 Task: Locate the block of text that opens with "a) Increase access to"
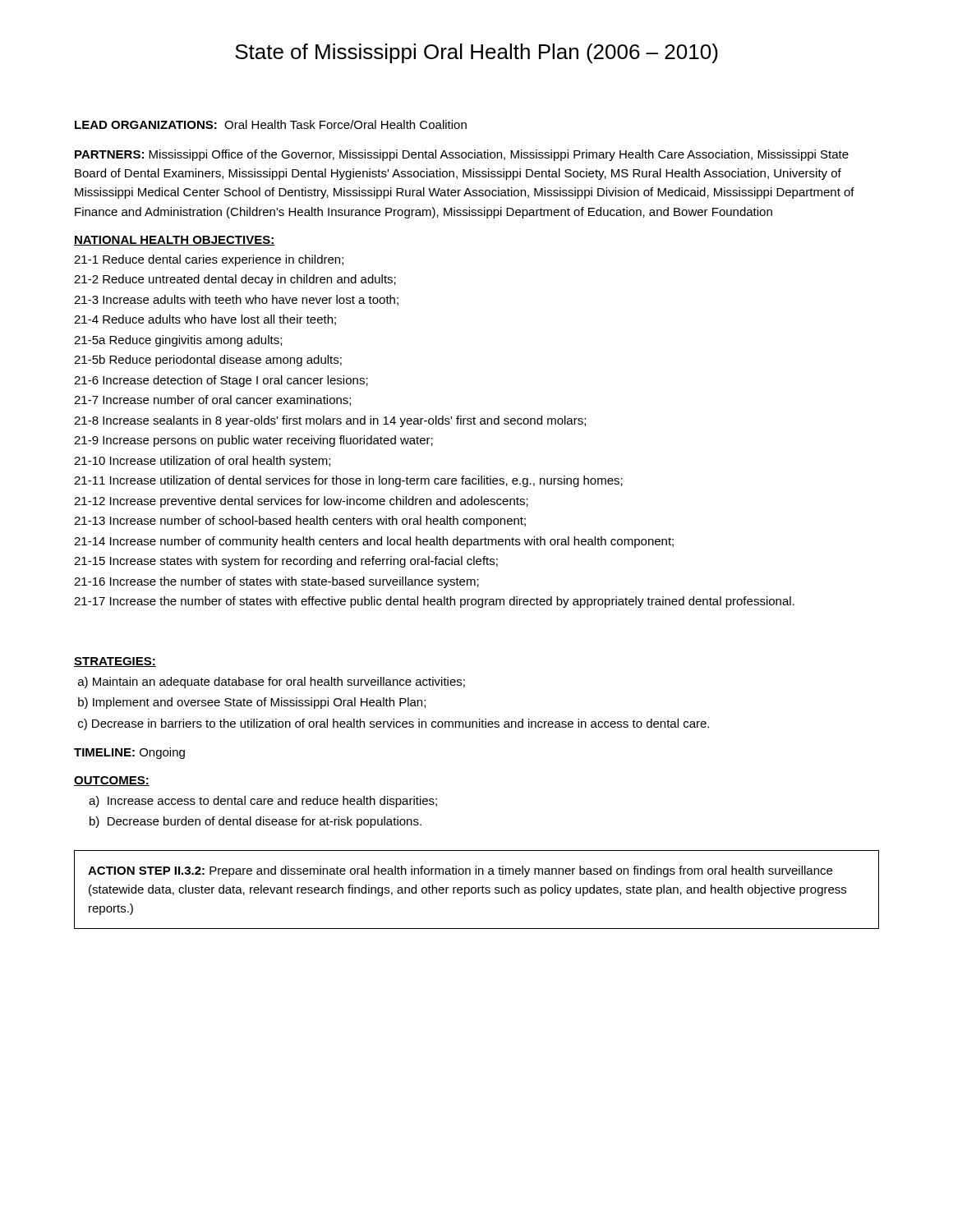tap(263, 800)
